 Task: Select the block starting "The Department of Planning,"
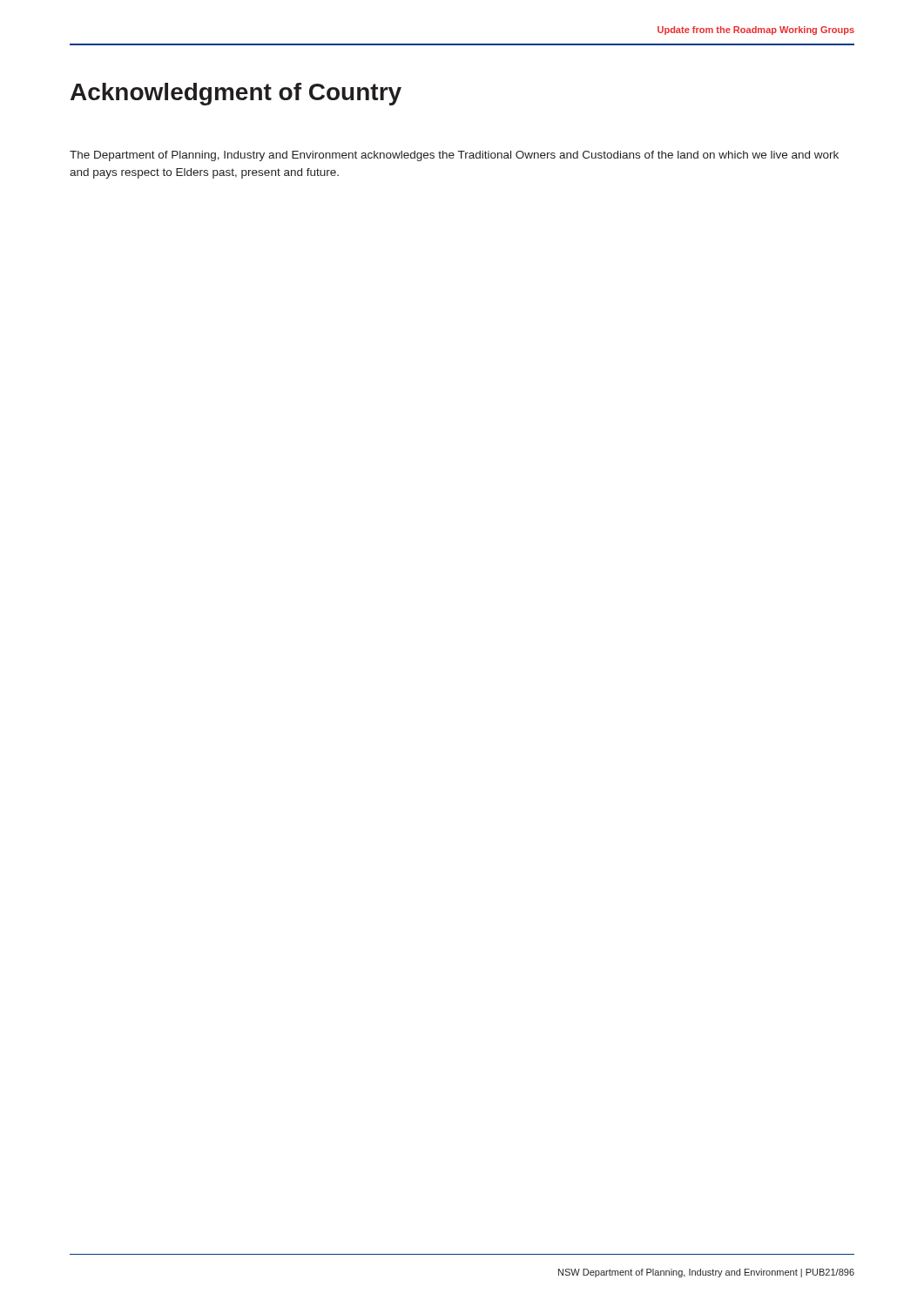pos(462,164)
